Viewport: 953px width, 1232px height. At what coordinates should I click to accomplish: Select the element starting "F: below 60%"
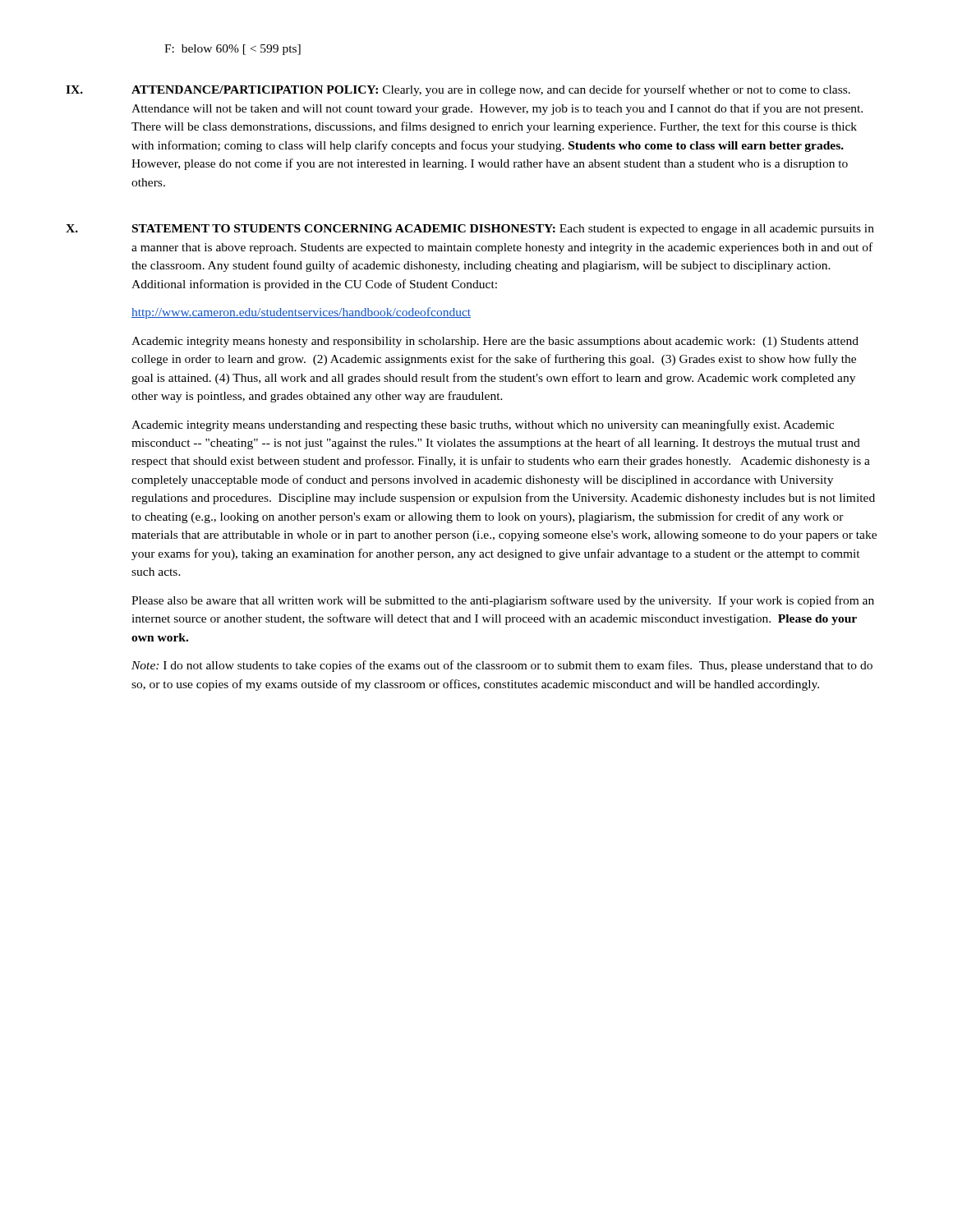coord(233,48)
